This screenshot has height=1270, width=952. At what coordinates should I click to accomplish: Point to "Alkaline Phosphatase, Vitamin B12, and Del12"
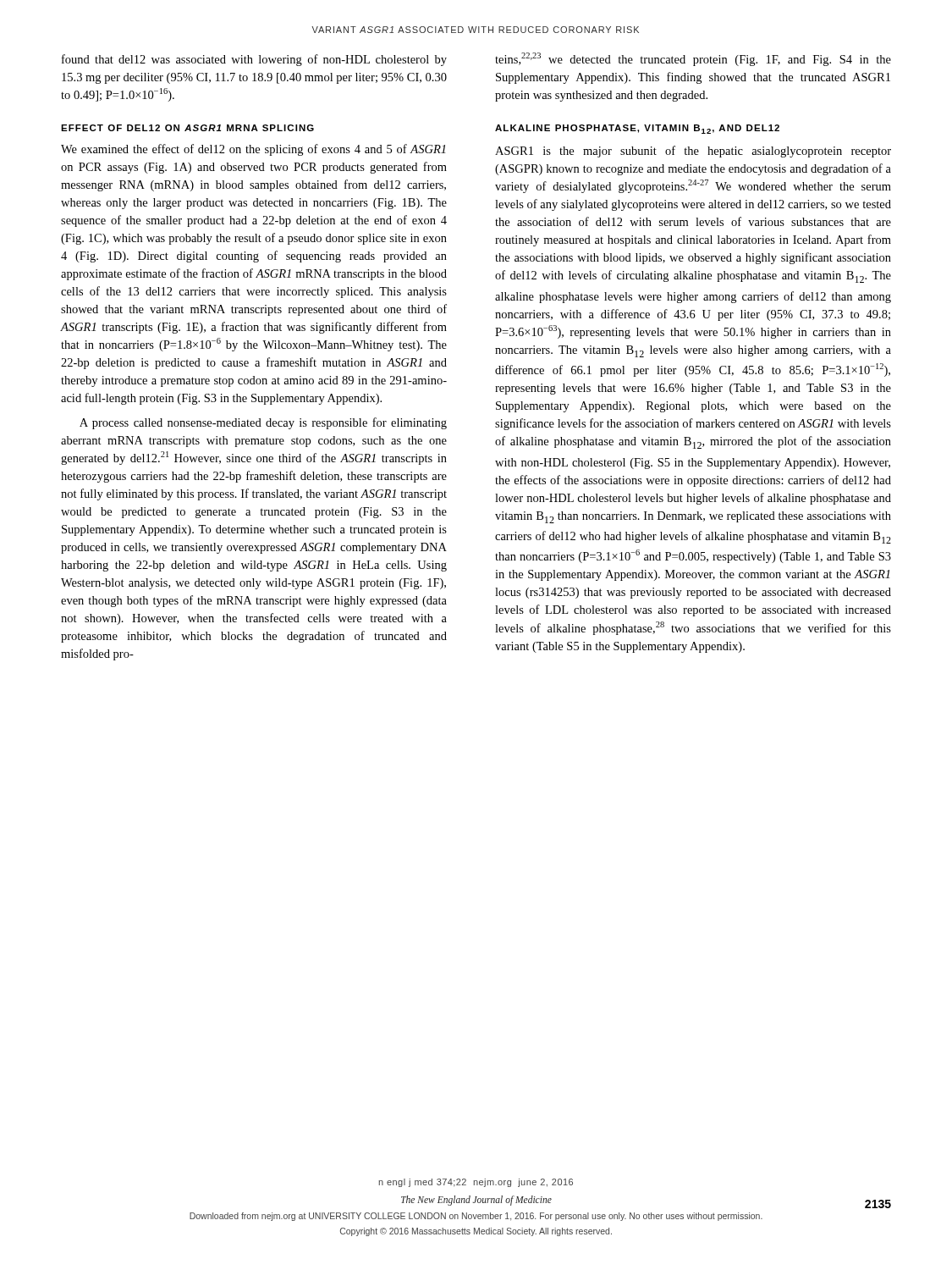[638, 129]
